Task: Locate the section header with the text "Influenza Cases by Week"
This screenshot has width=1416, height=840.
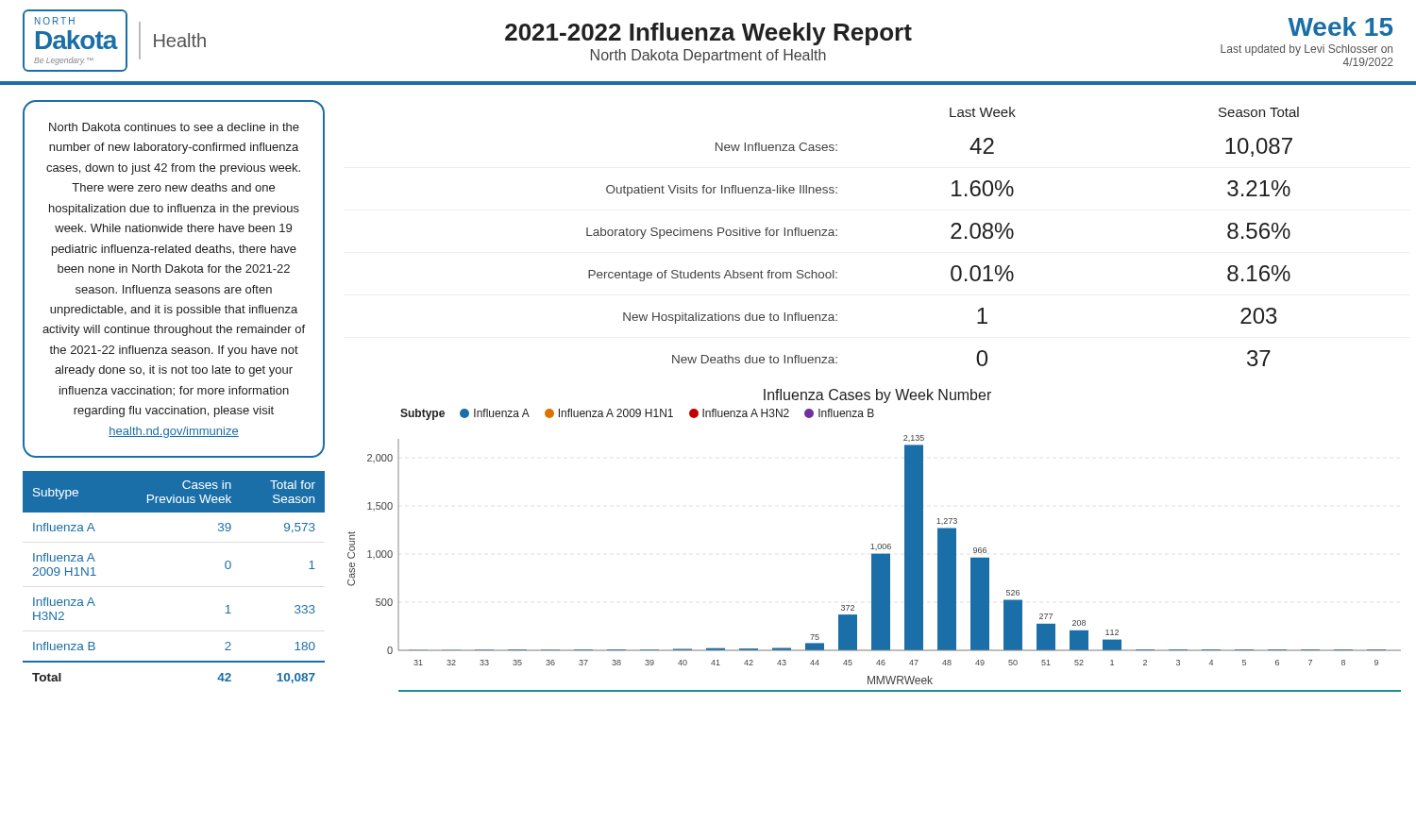Action: pyautogui.click(x=877, y=395)
